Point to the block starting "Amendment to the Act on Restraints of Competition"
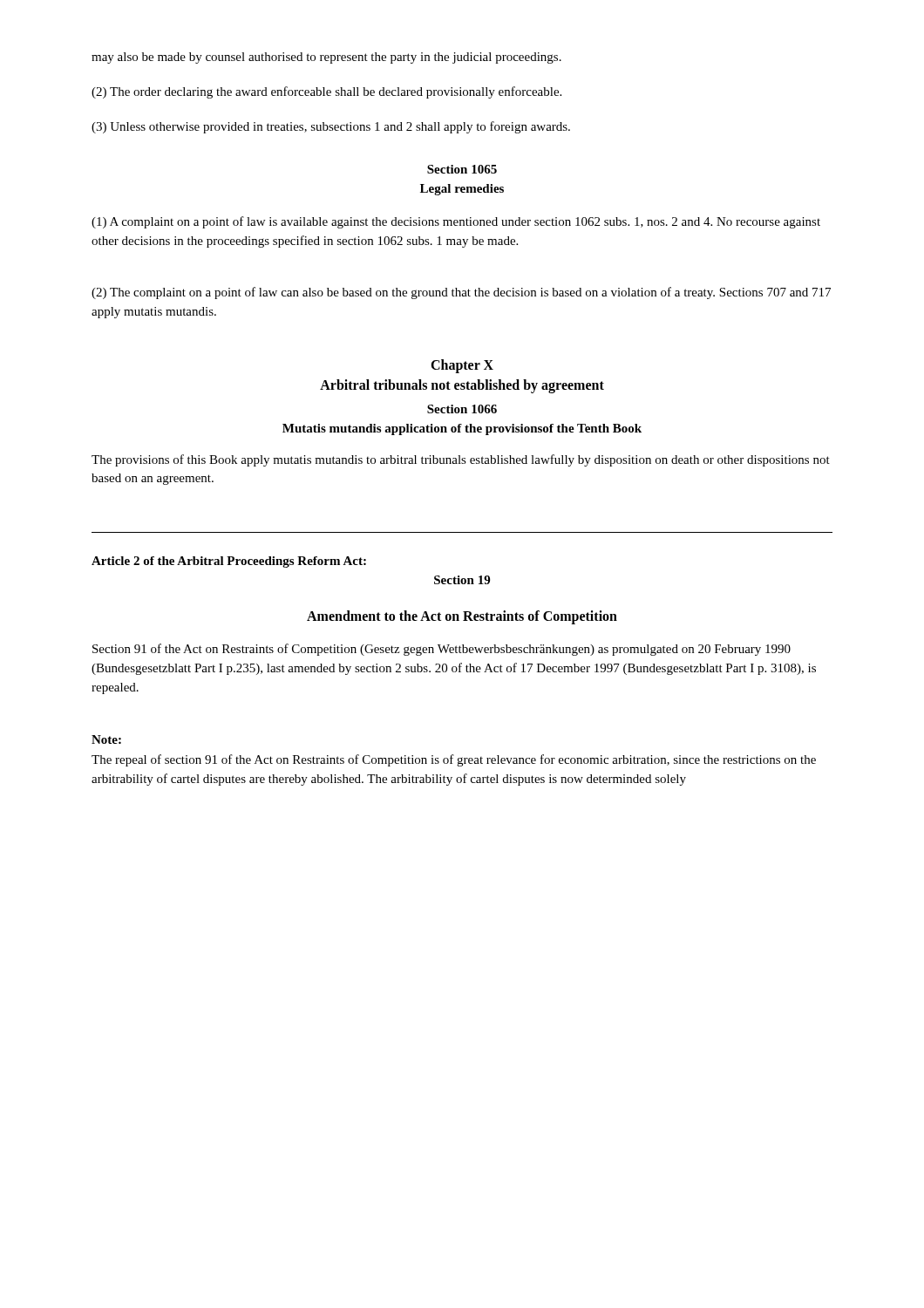 point(462,616)
